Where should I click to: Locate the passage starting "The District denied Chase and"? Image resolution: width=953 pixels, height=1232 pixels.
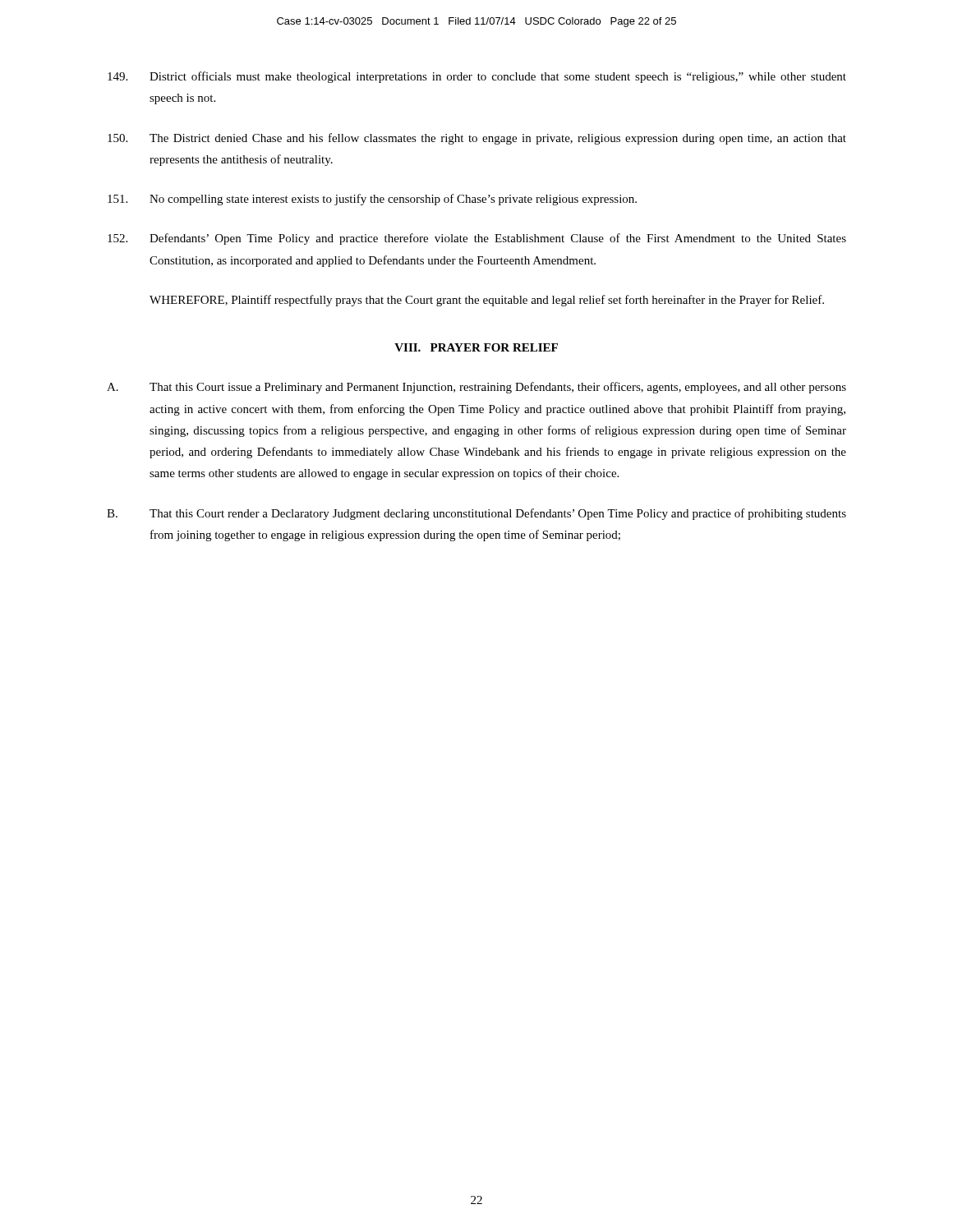476,148
